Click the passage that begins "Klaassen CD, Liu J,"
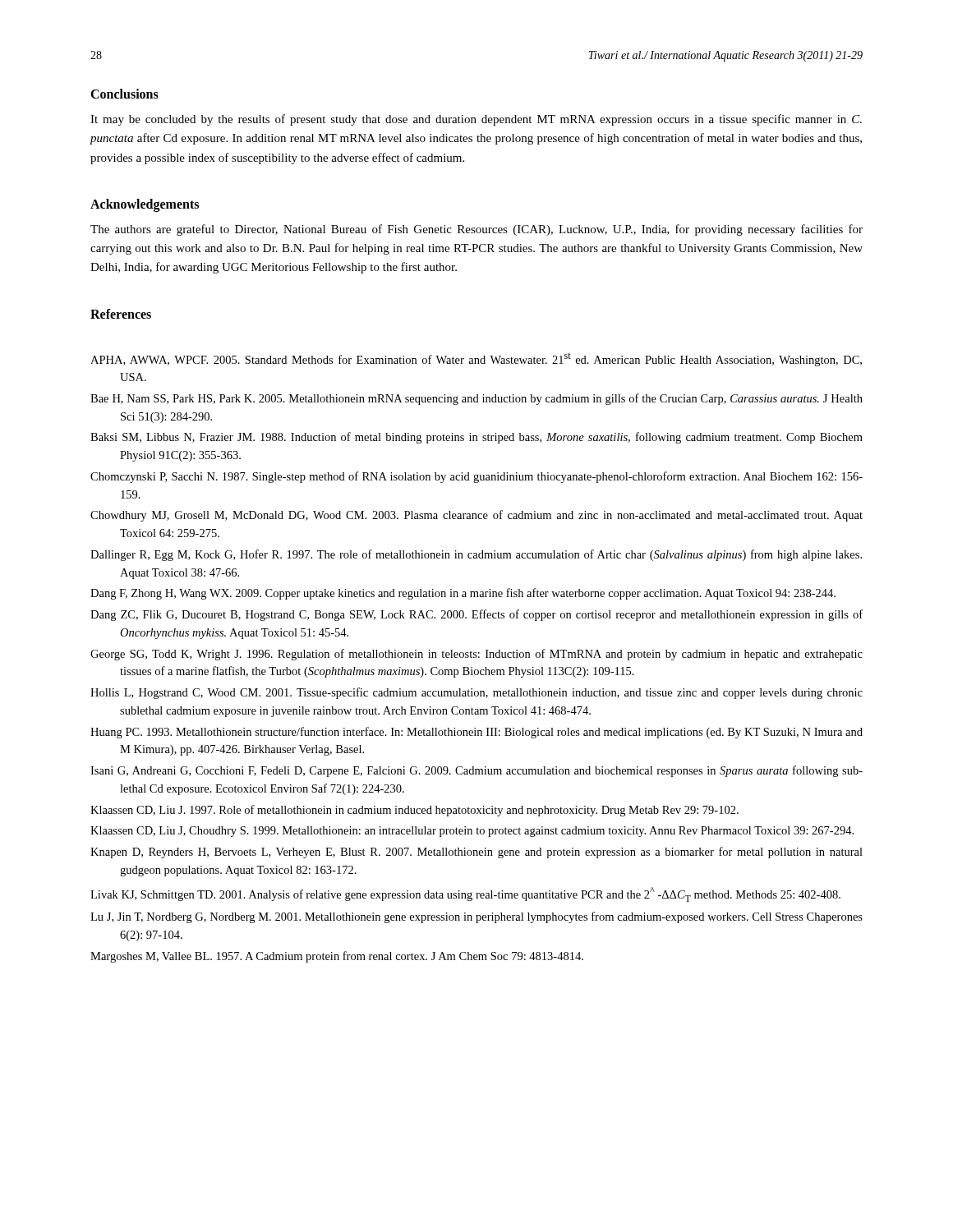953x1232 pixels. coord(472,831)
